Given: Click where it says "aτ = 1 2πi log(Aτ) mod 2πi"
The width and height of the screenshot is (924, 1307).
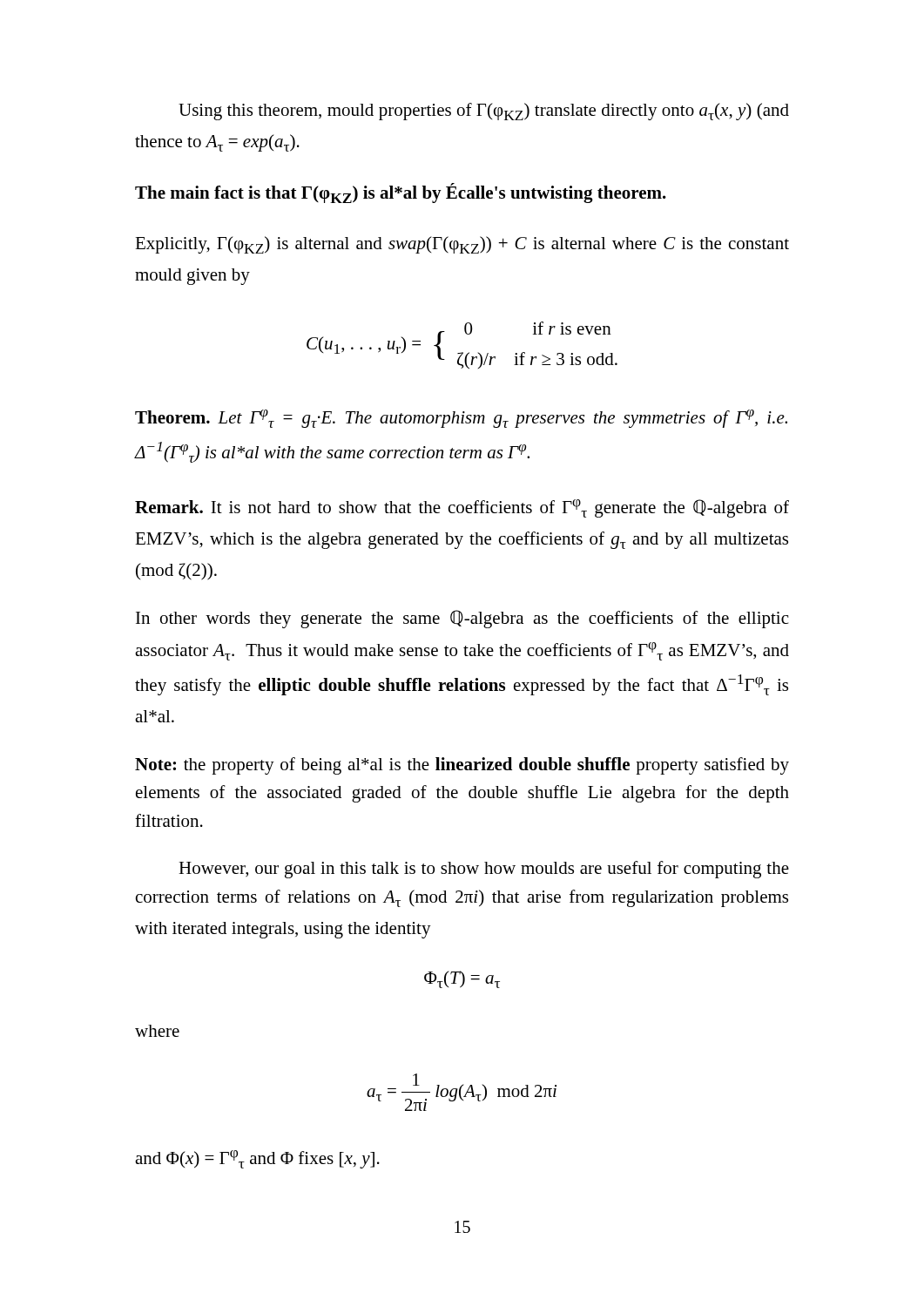Looking at the screenshot, I should pos(462,1093).
